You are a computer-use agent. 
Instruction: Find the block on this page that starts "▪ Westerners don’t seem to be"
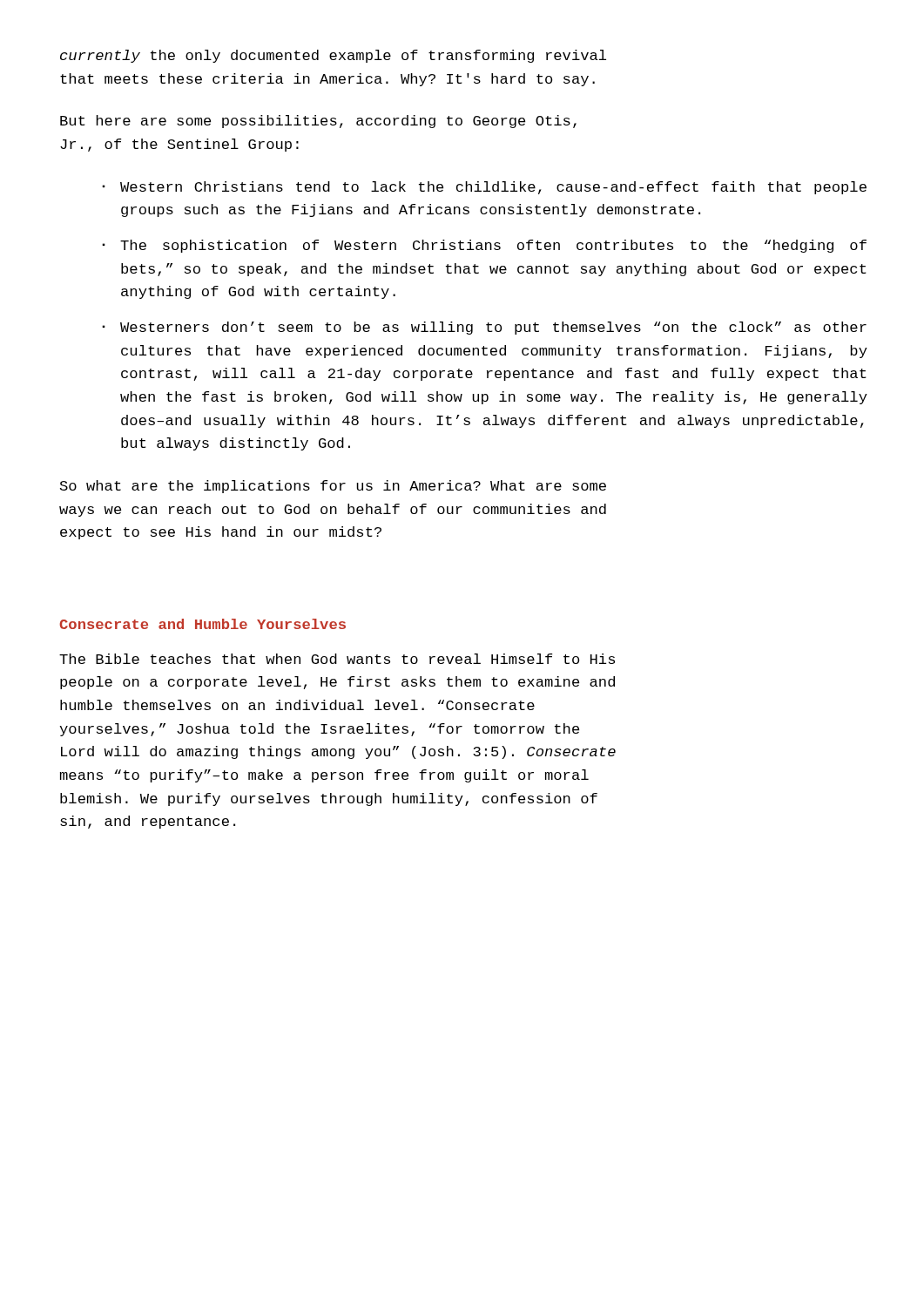pyautogui.click(x=484, y=387)
